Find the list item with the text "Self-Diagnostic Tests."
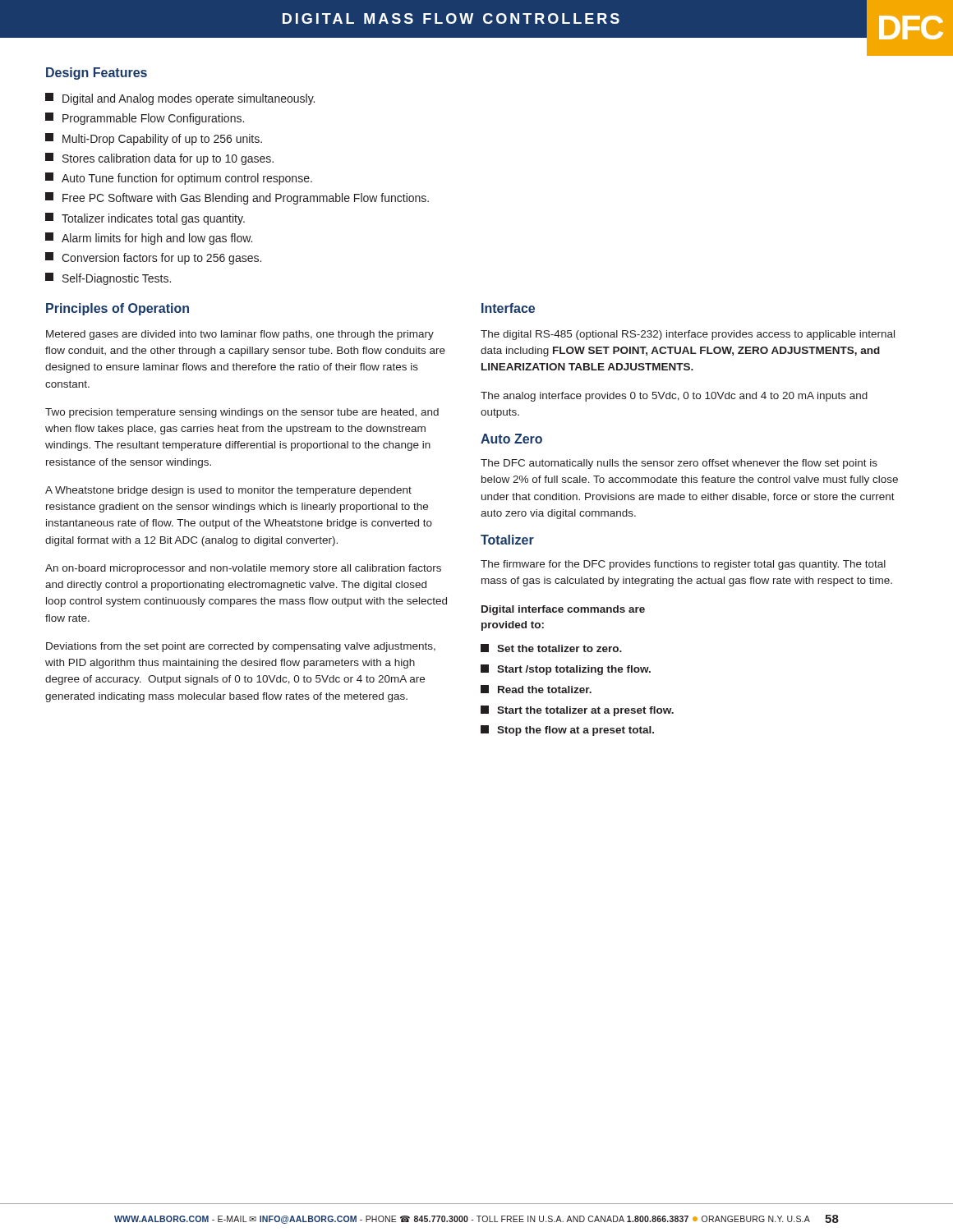 [109, 278]
